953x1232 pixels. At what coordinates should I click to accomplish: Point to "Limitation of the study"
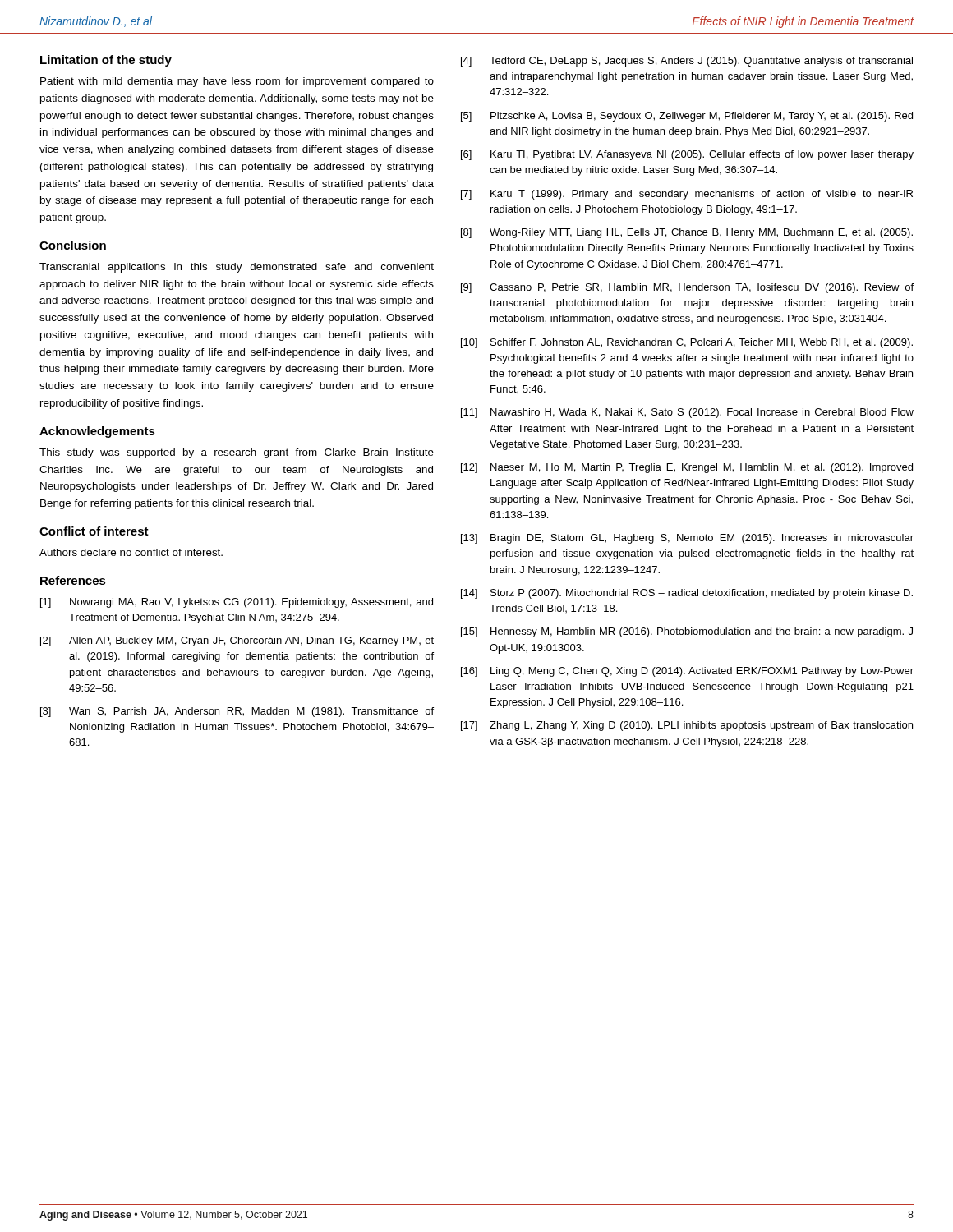pyautogui.click(x=105, y=60)
